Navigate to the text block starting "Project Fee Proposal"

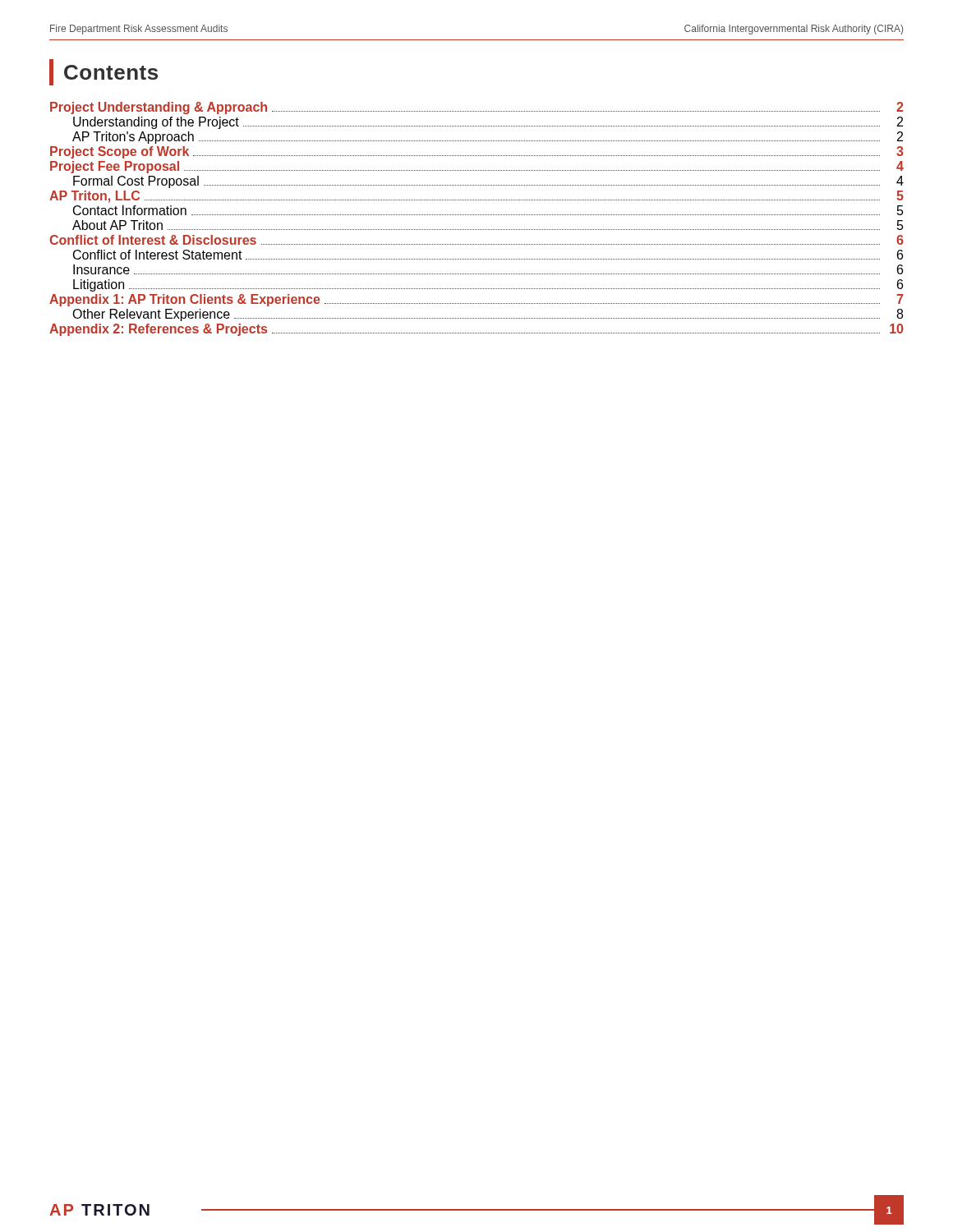tap(476, 167)
